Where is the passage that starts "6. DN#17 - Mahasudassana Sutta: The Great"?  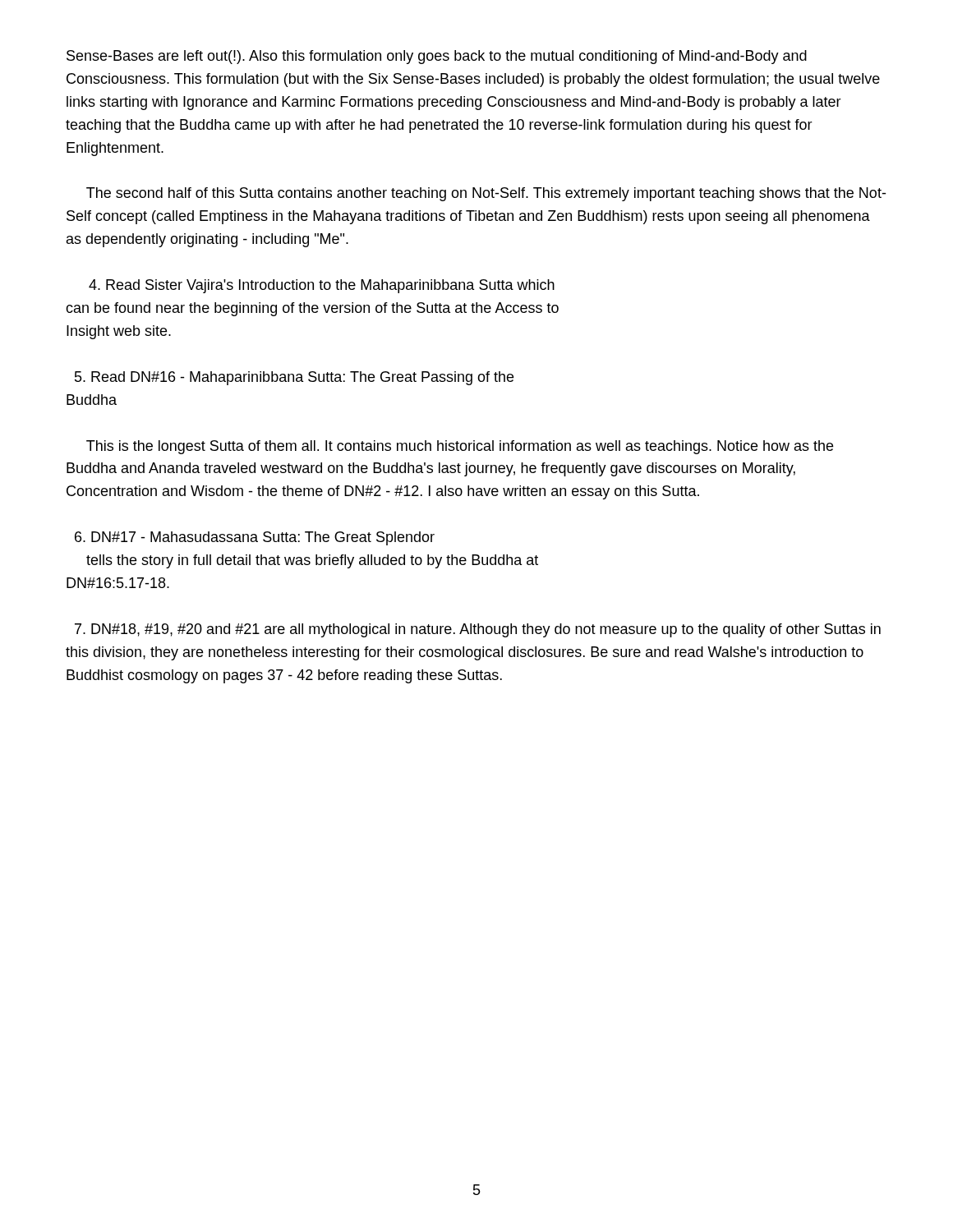pyautogui.click(x=302, y=560)
